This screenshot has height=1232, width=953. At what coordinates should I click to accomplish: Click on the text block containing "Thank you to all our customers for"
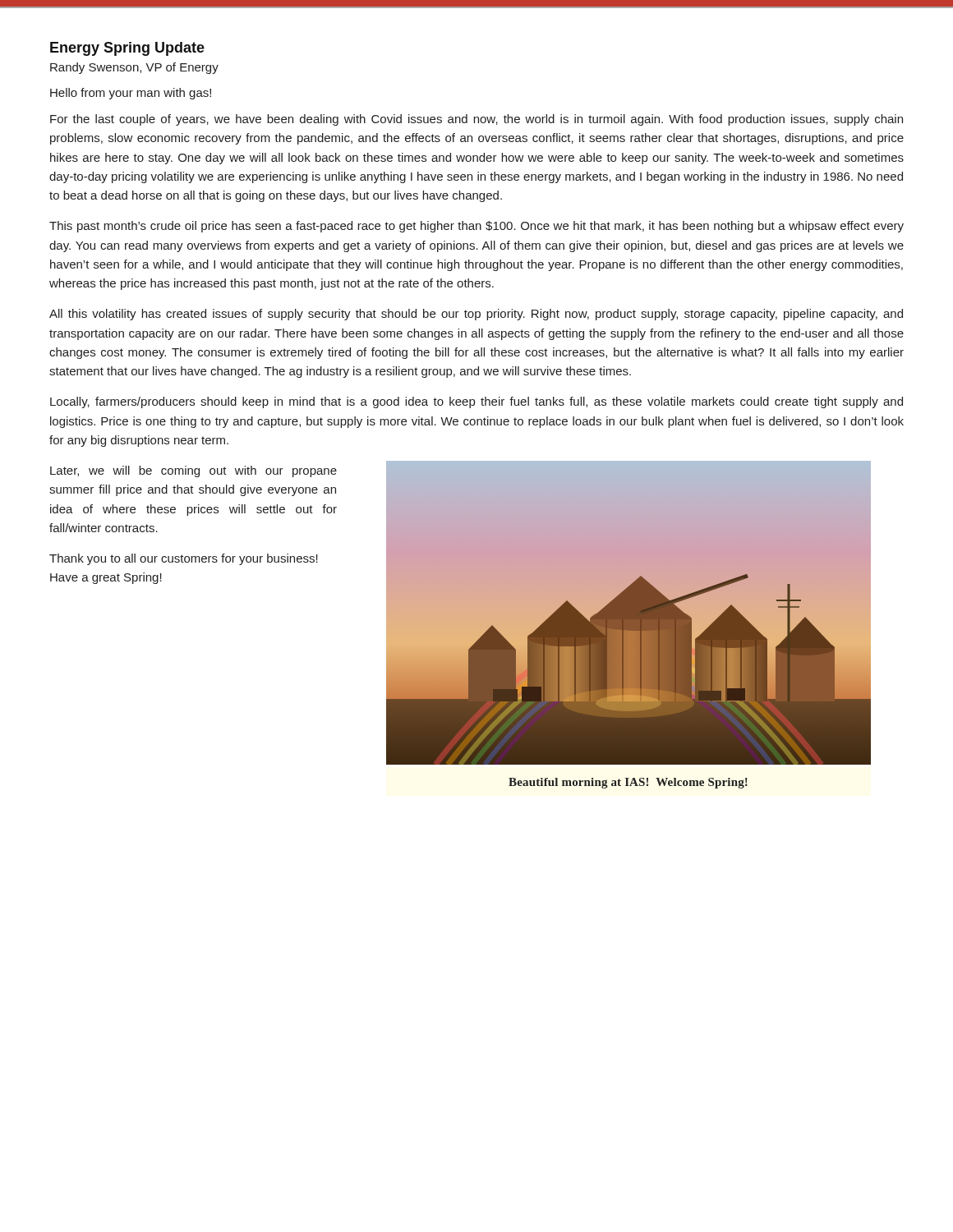tap(184, 568)
